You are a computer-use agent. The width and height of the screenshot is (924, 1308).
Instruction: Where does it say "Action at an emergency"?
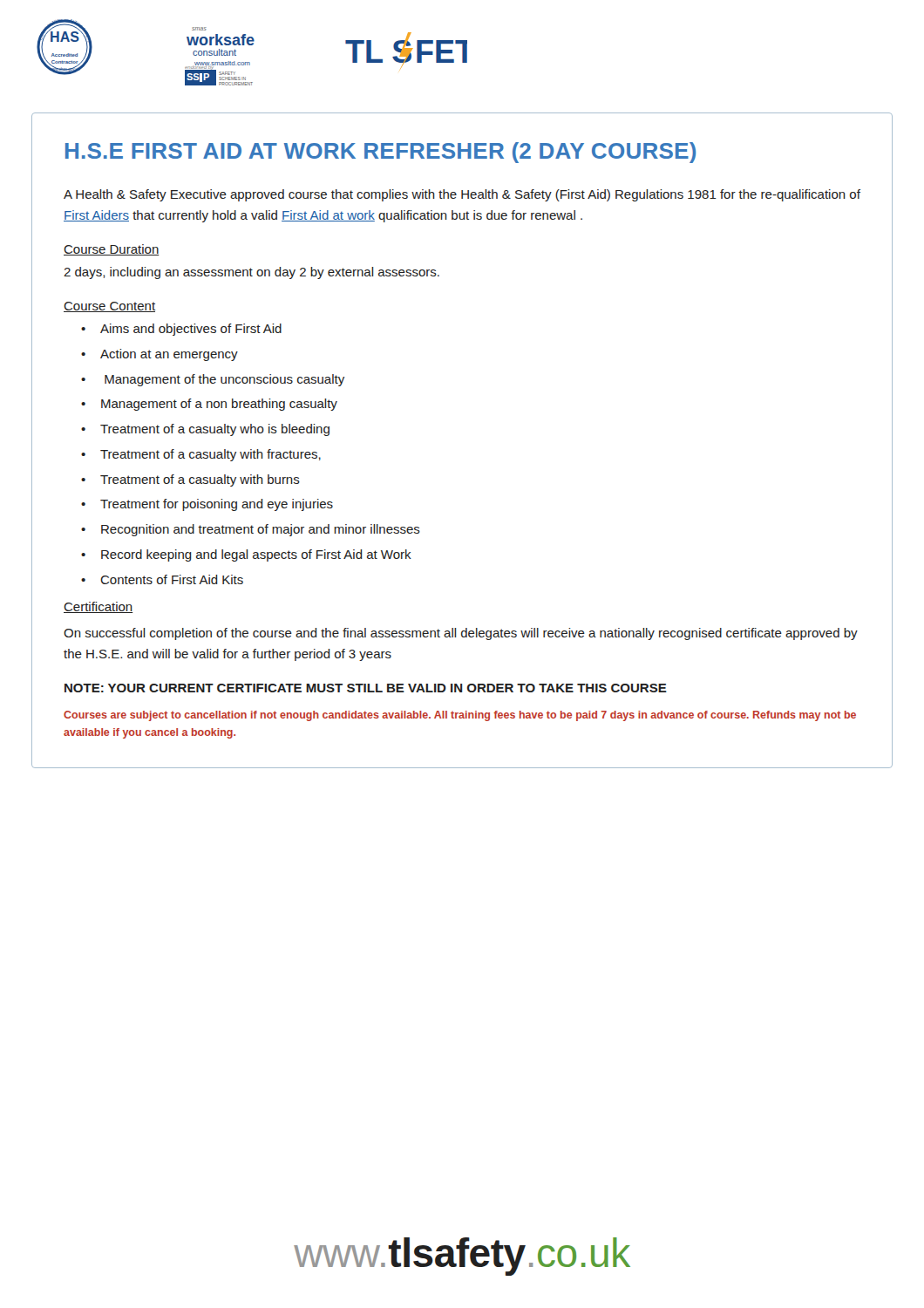point(169,353)
